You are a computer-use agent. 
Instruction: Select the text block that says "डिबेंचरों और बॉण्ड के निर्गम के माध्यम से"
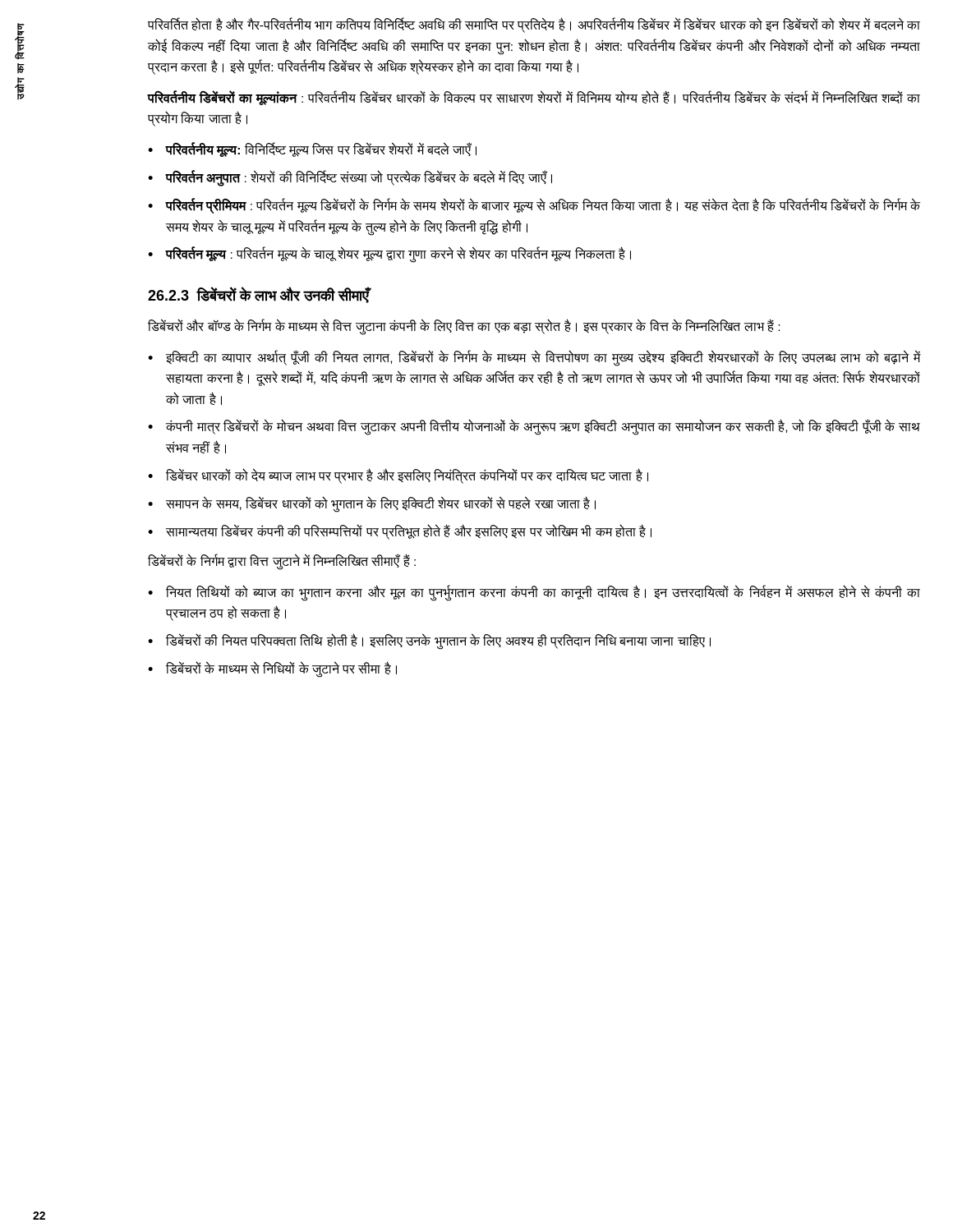pos(464,327)
